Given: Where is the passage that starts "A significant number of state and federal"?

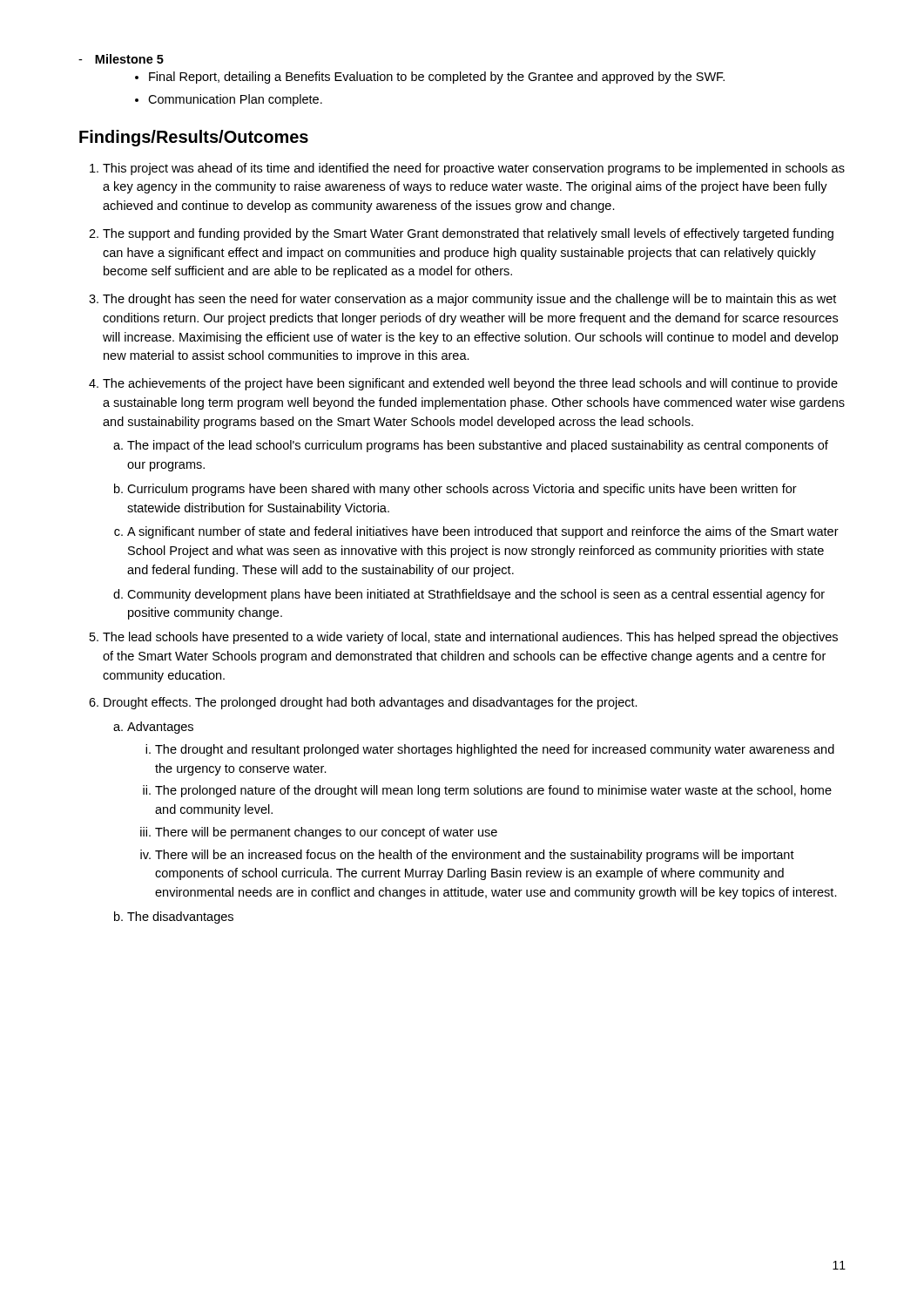Looking at the screenshot, I should (483, 551).
